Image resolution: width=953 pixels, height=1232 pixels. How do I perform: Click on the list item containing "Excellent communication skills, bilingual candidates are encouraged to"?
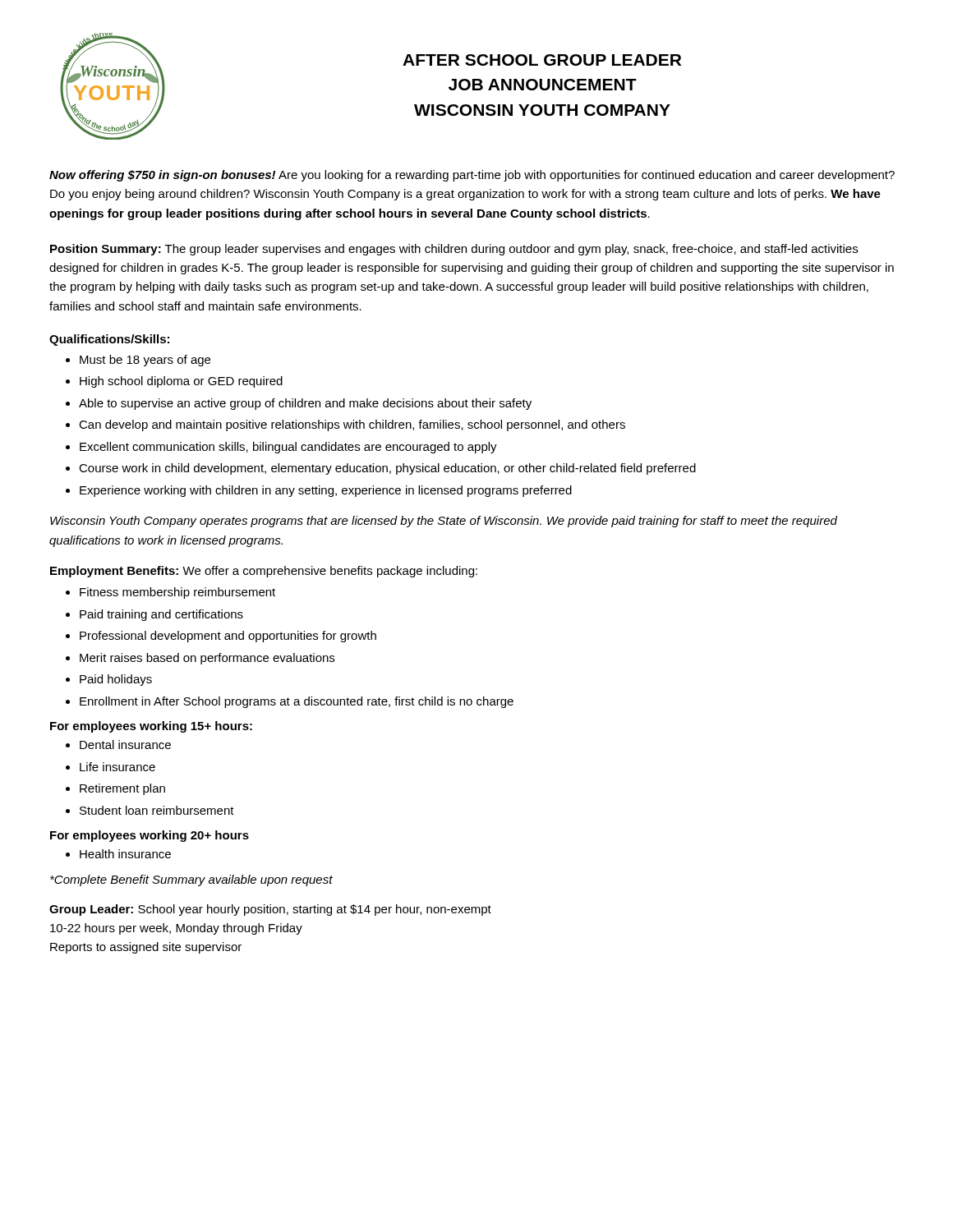point(288,446)
